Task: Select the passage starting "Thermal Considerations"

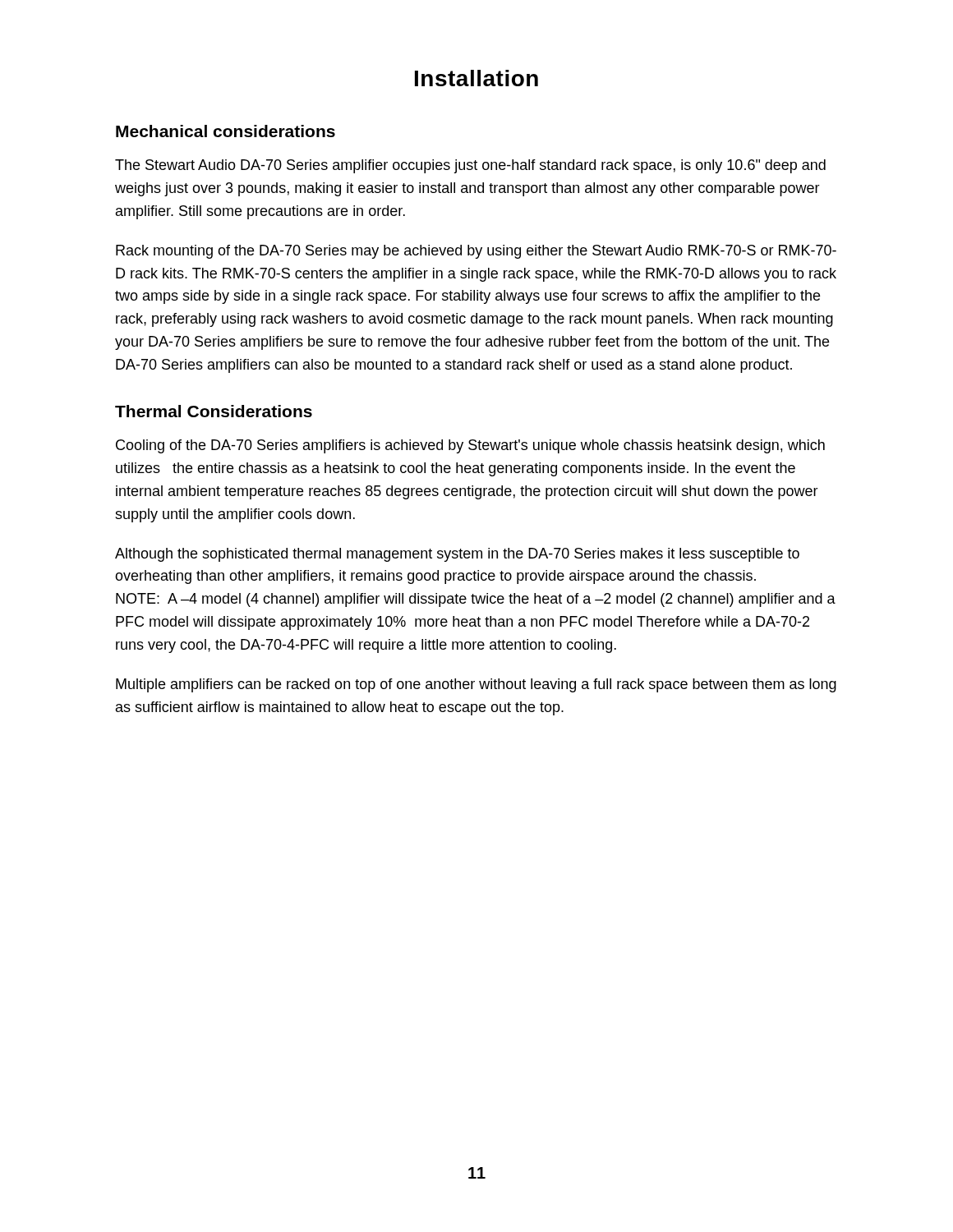Action: click(x=214, y=411)
